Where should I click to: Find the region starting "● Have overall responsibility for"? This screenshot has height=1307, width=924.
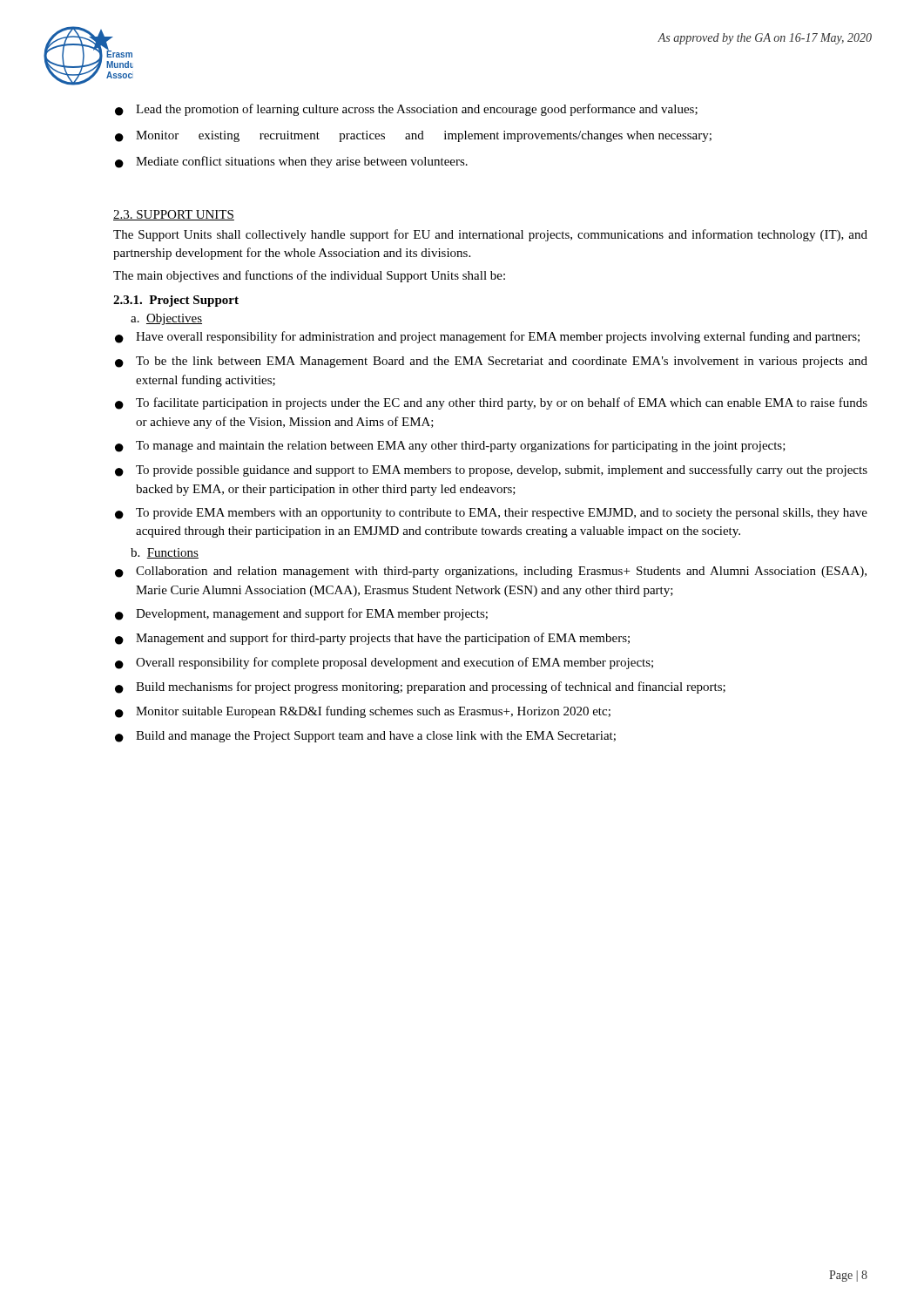click(x=490, y=337)
